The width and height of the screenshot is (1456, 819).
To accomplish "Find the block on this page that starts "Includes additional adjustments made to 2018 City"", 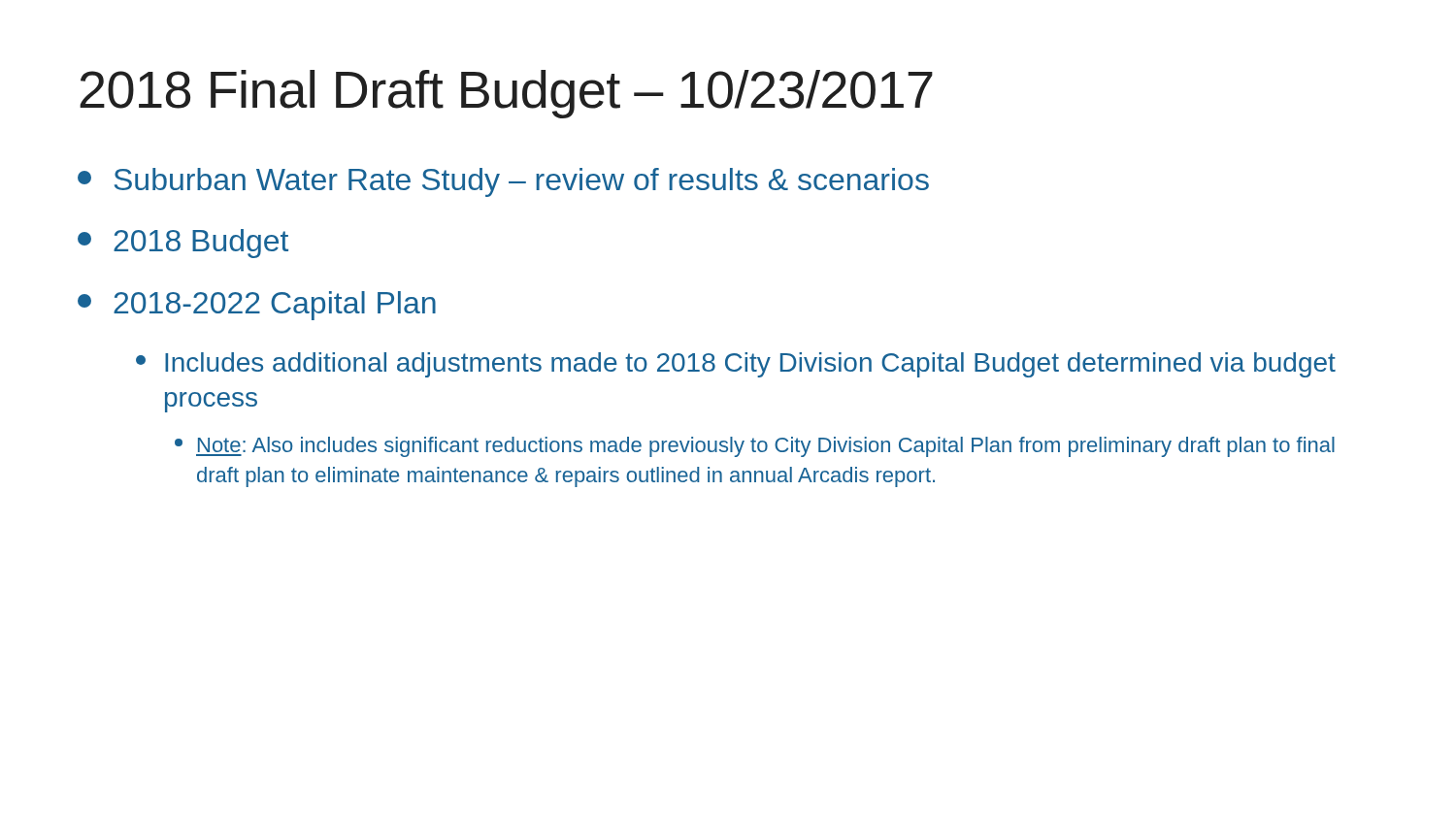I will pos(757,380).
